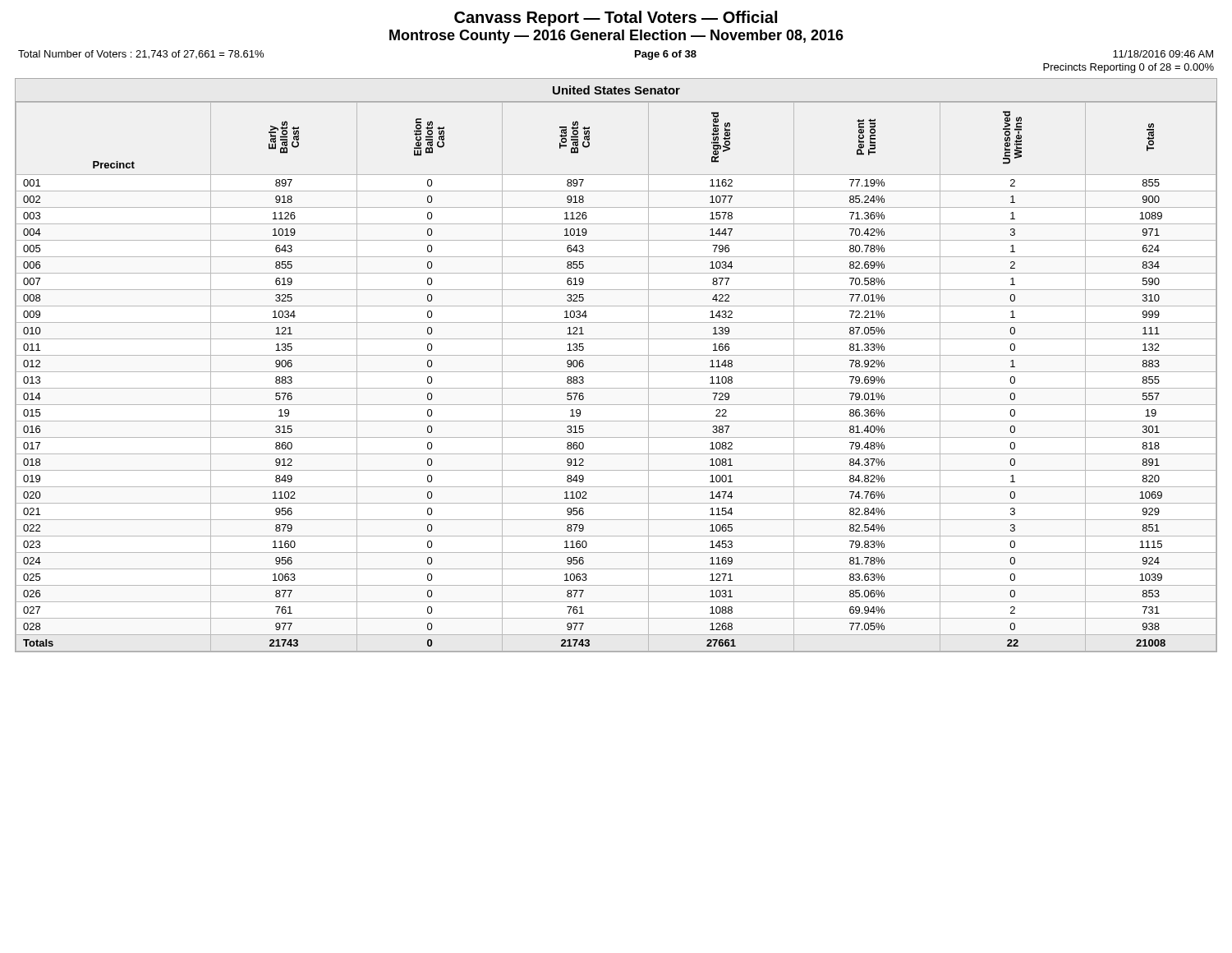Select the text block containing "Total Number of Voters : 21,743 of 27,661"
1232x953 pixels.
point(141,54)
